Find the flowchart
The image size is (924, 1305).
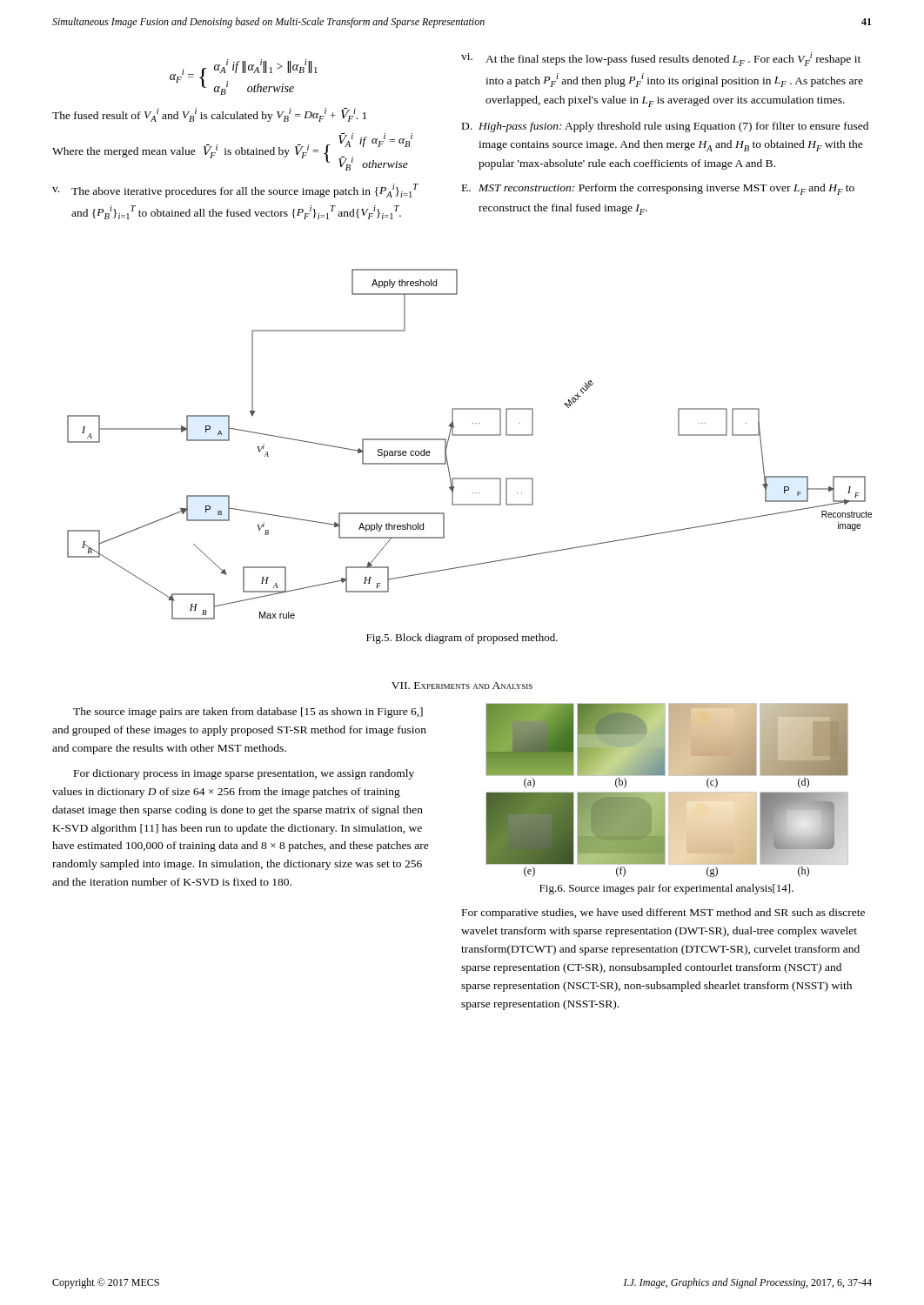click(x=462, y=444)
